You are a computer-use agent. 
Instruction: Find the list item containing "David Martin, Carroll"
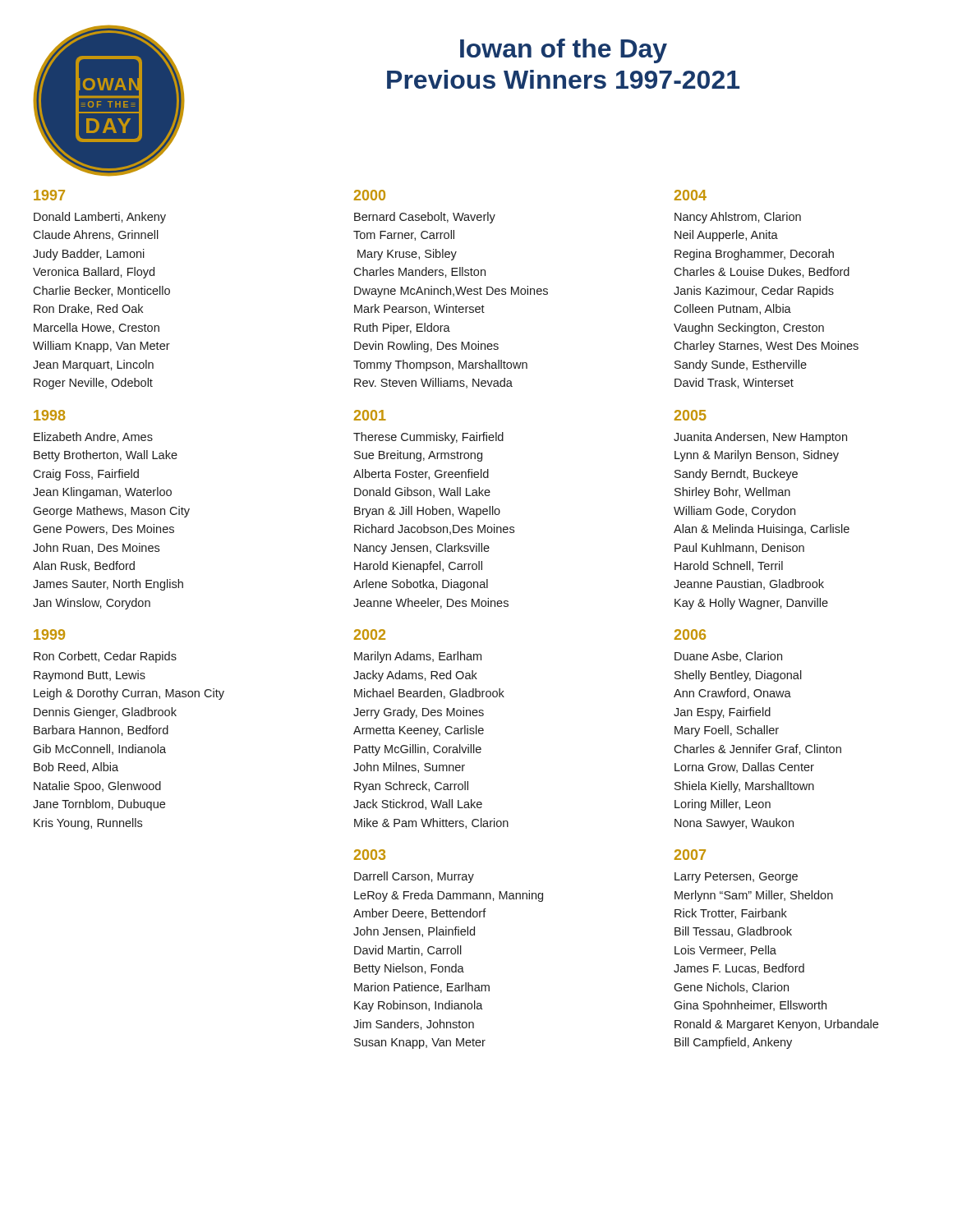tap(408, 950)
